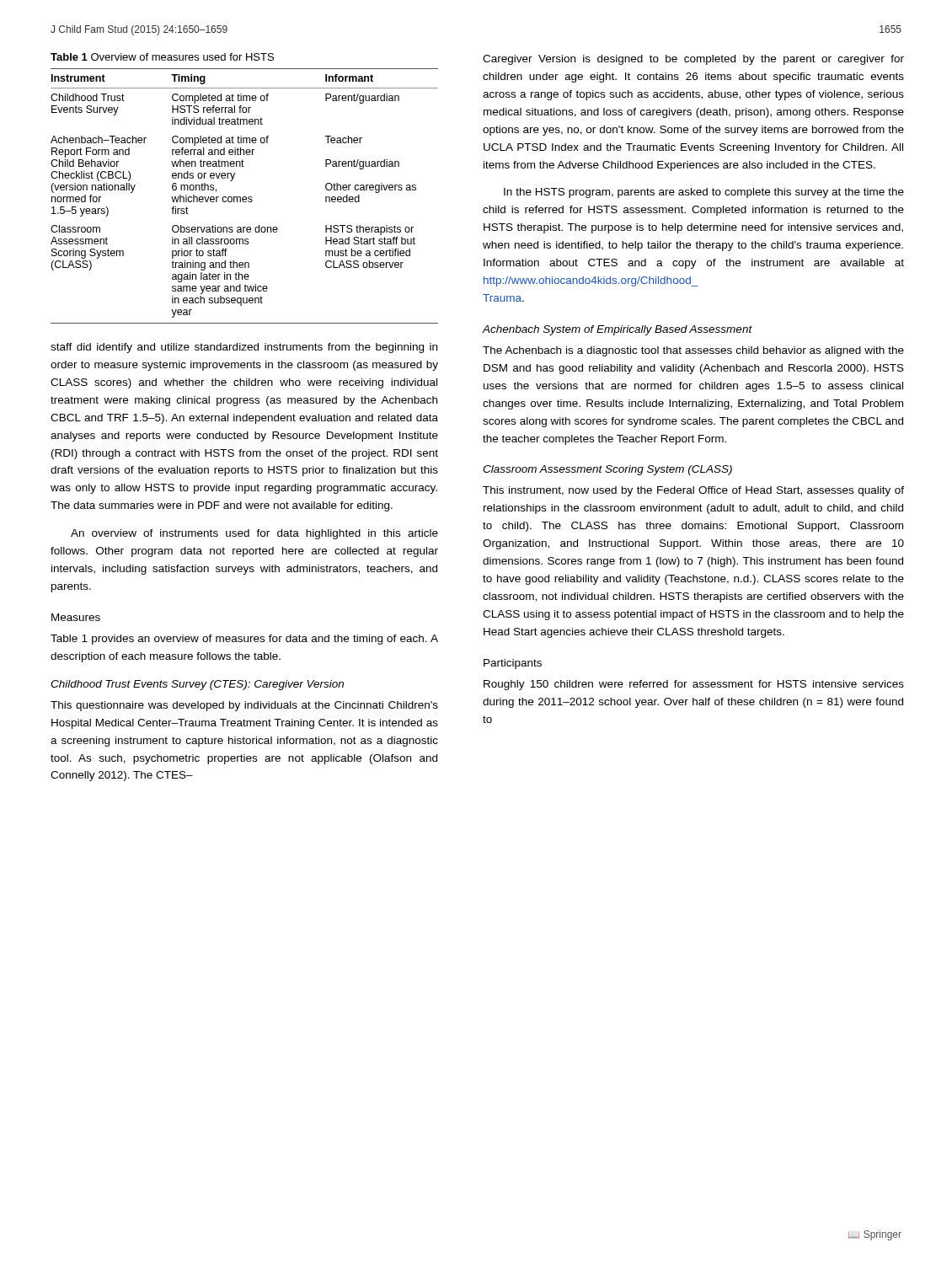Point to "Table 1 Overview of measures used for HSTS"

coord(162,57)
